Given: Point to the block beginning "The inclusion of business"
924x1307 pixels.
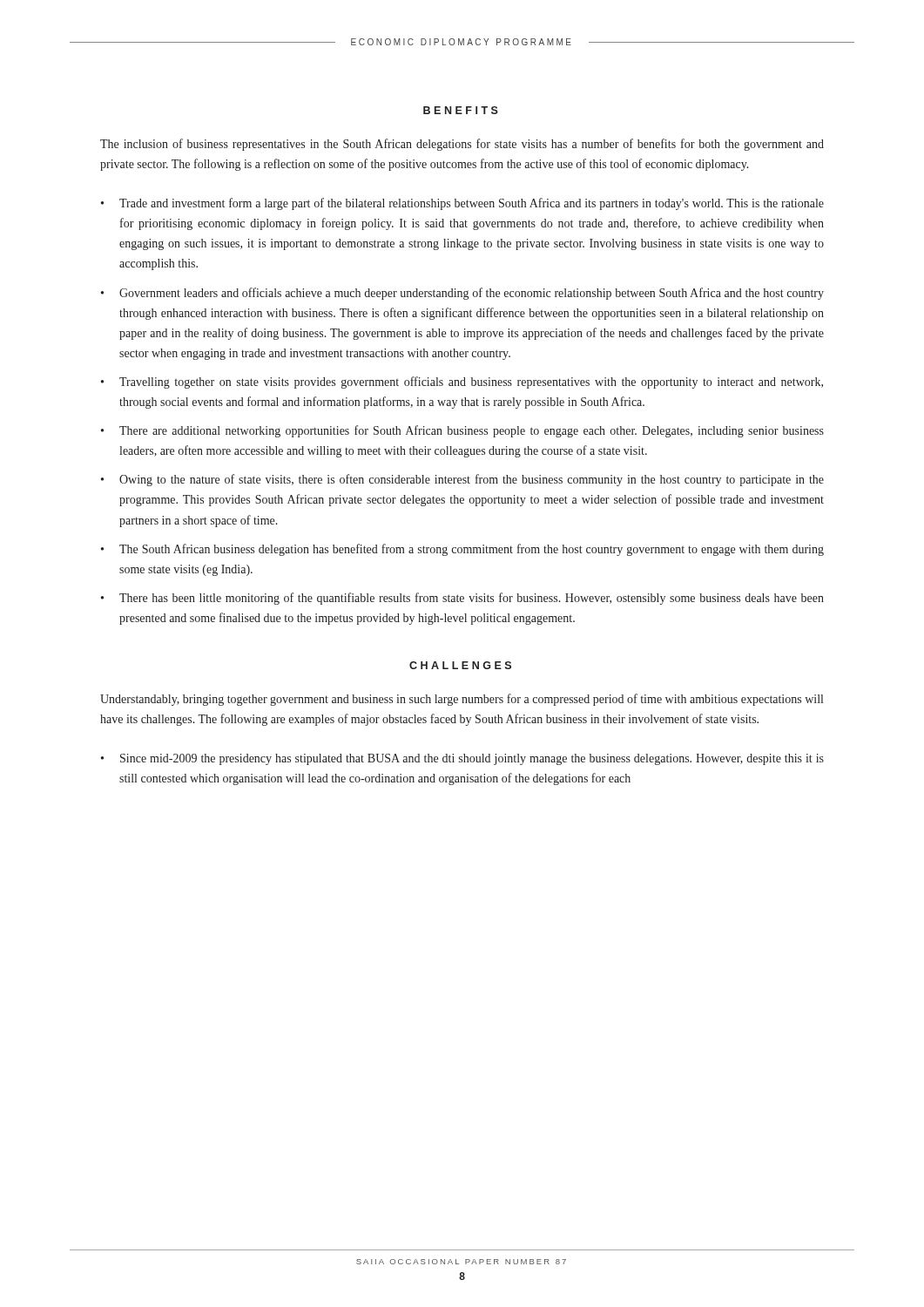Looking at the screenshot, I should click(x=462, y=154).
